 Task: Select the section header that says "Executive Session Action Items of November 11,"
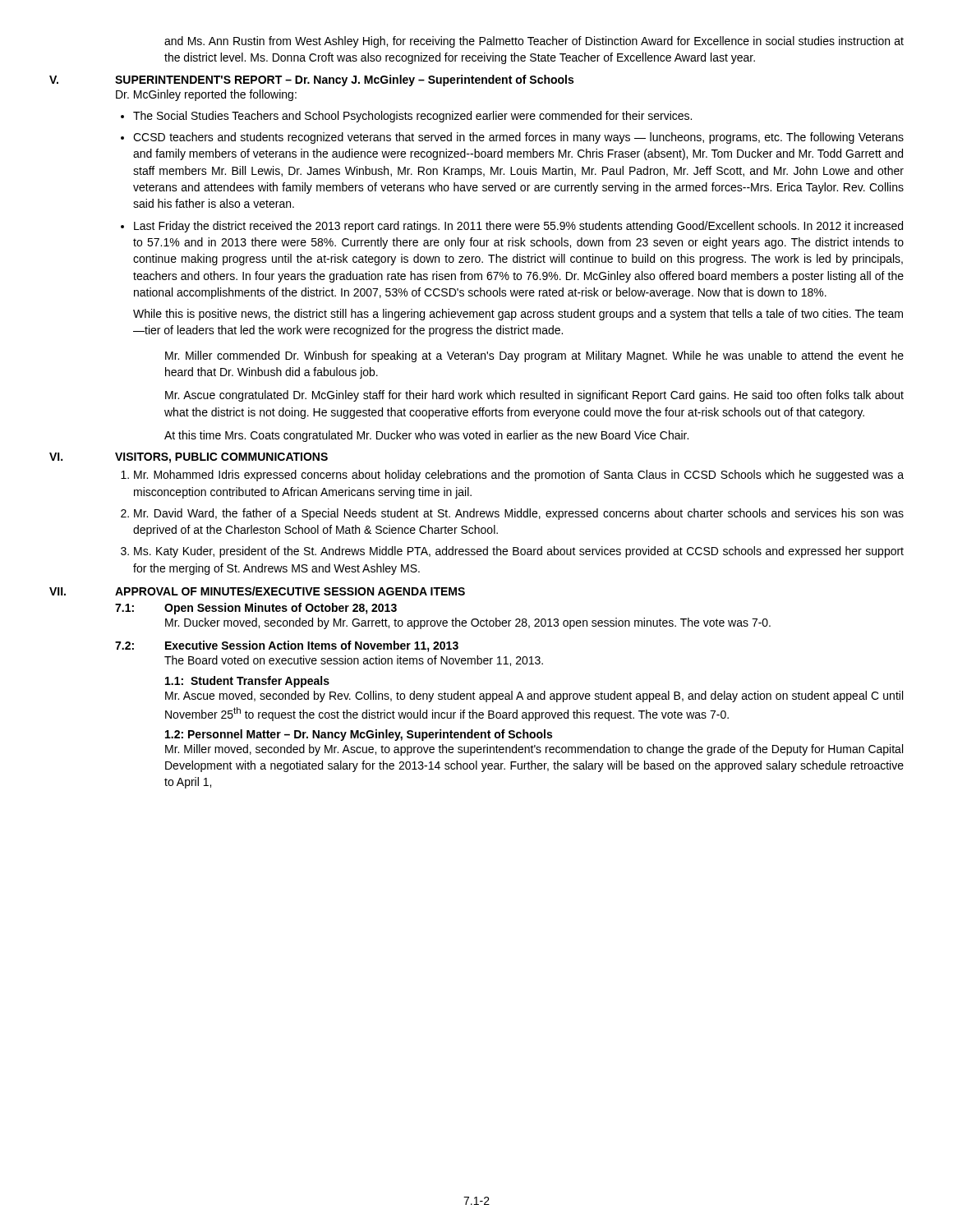(311, 646)
